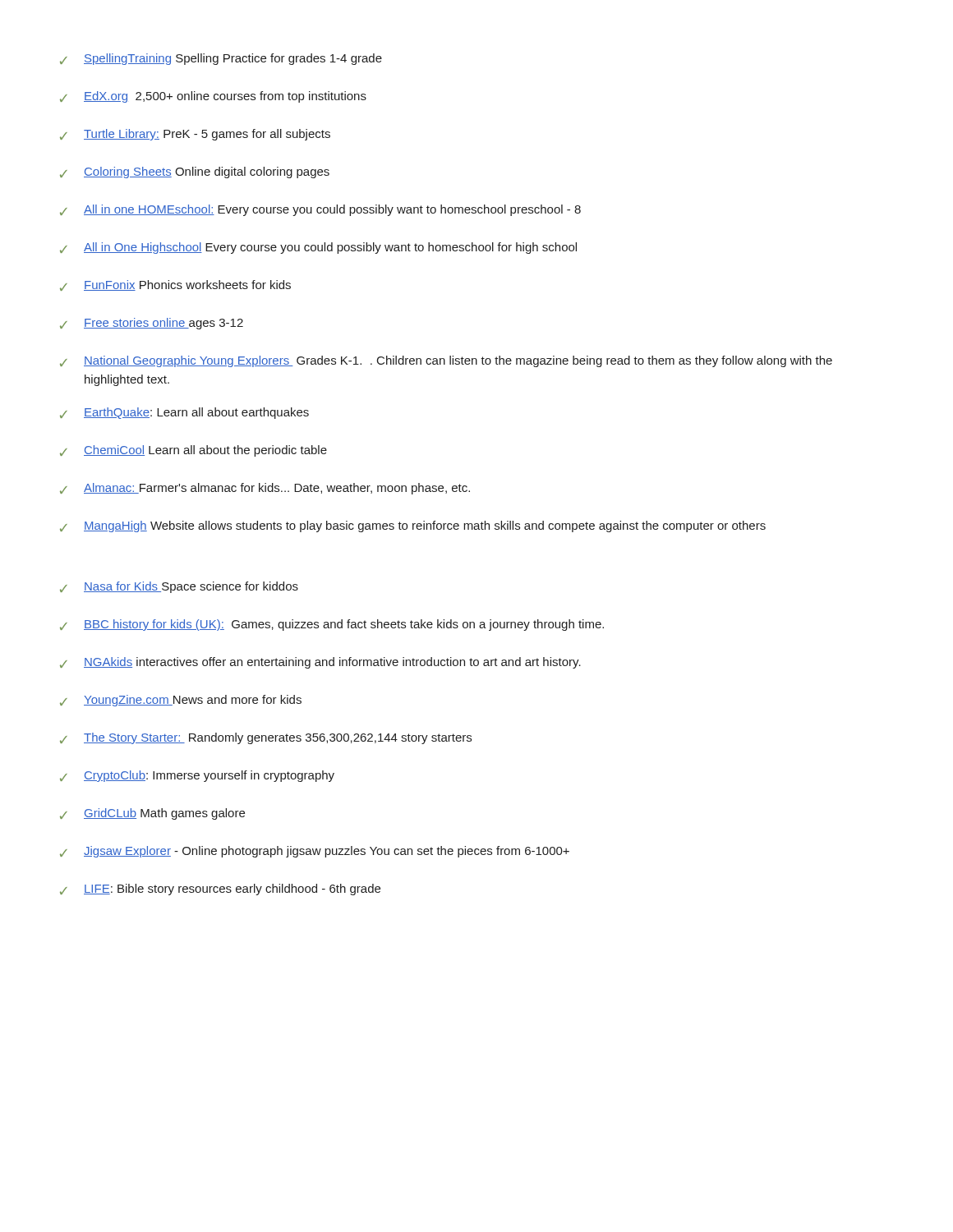This screenshot has width=953, height=1232.
Task: Locate the region starting "✓ ChemiCool Learn all"
Action: [x=193, y=451]
